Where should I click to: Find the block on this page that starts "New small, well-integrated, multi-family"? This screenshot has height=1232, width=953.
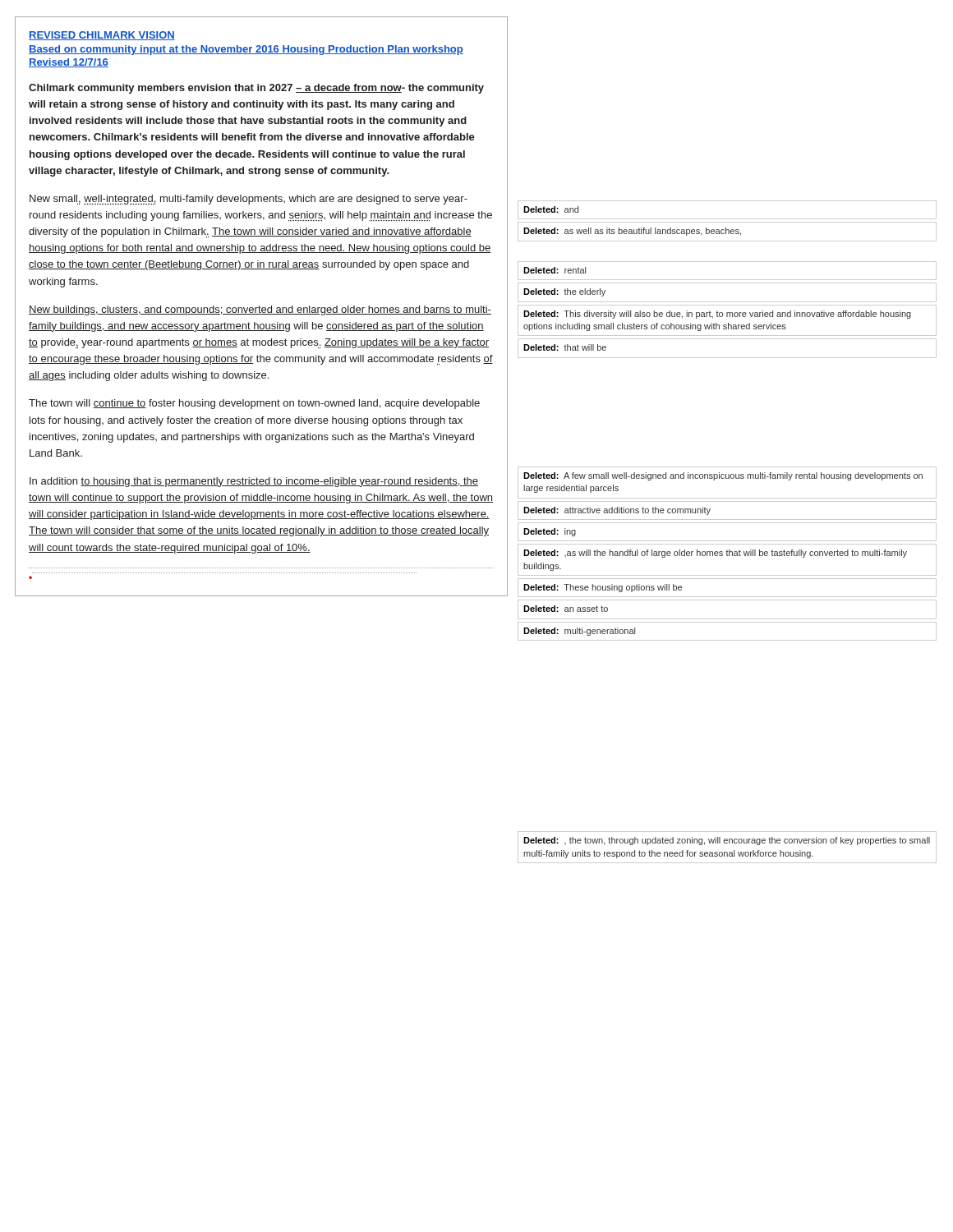coord(261,240)
